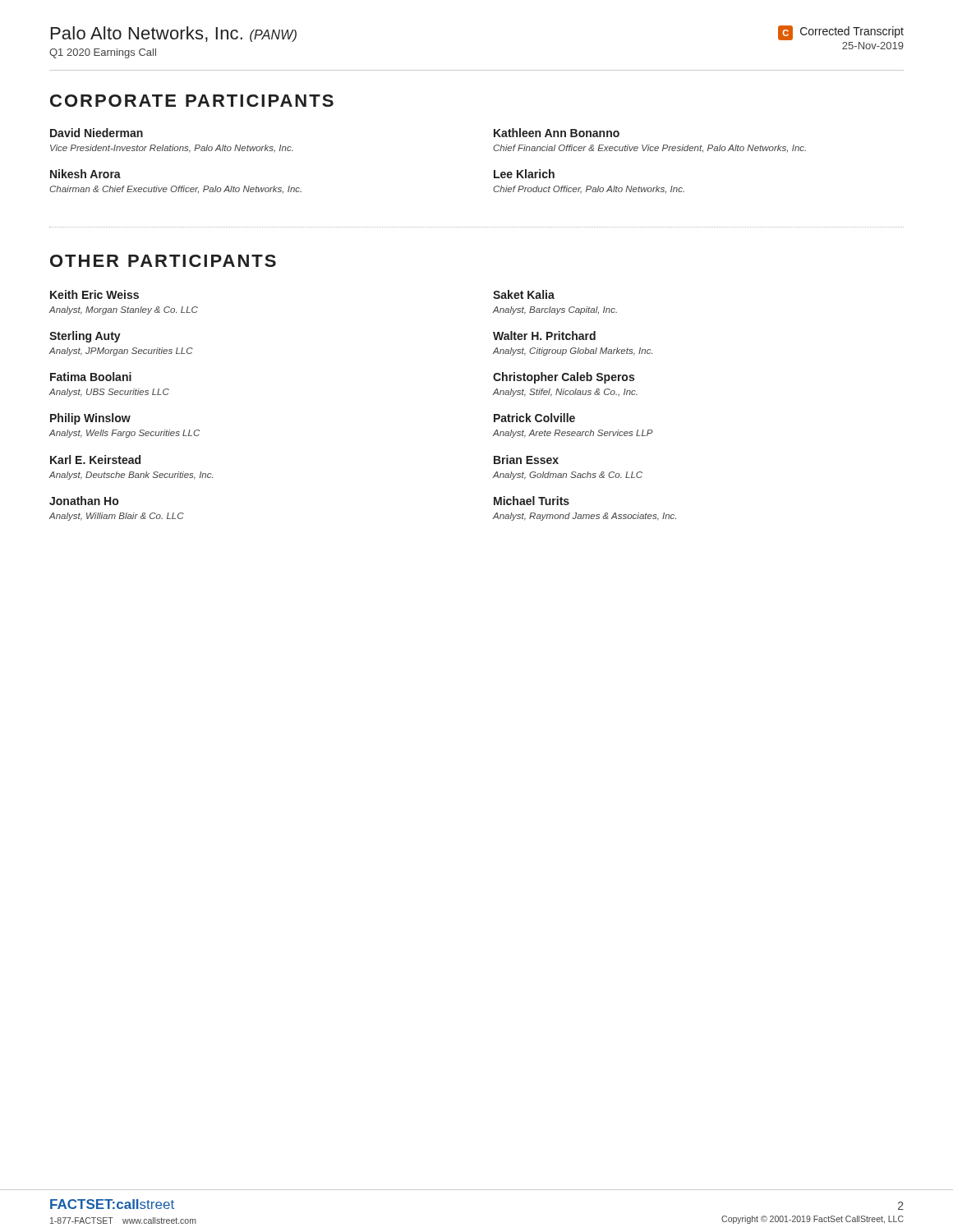The width and height of the screenshot is (953, 1232).
Task: Find the block on this page that starts "Brian Essex Analyst, Goldman Sachs &"
Action: tap(526, 460)
